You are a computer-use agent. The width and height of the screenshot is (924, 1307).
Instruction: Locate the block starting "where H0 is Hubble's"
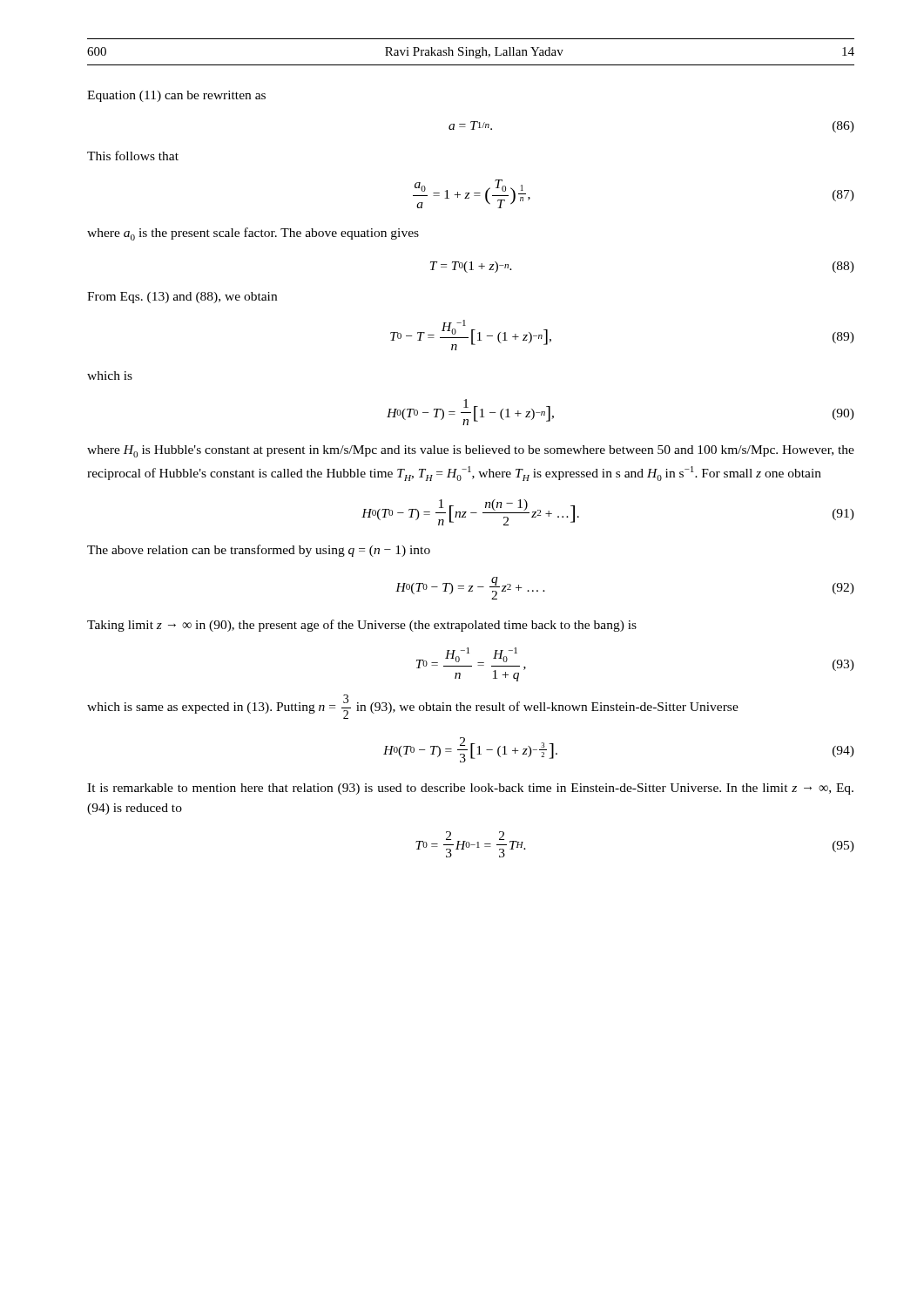click(x=471, y=463)
